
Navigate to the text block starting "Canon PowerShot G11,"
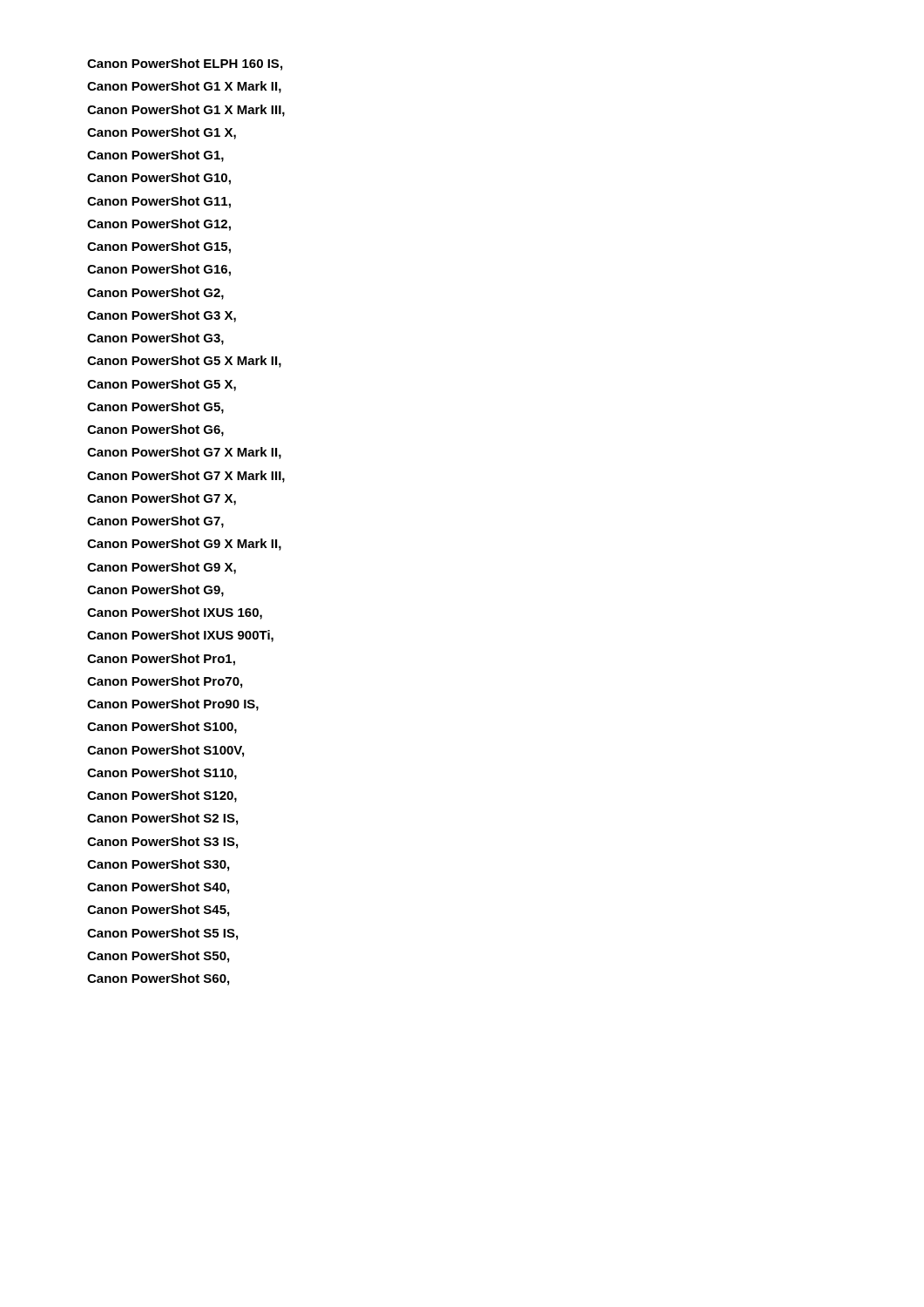[159, 200]
